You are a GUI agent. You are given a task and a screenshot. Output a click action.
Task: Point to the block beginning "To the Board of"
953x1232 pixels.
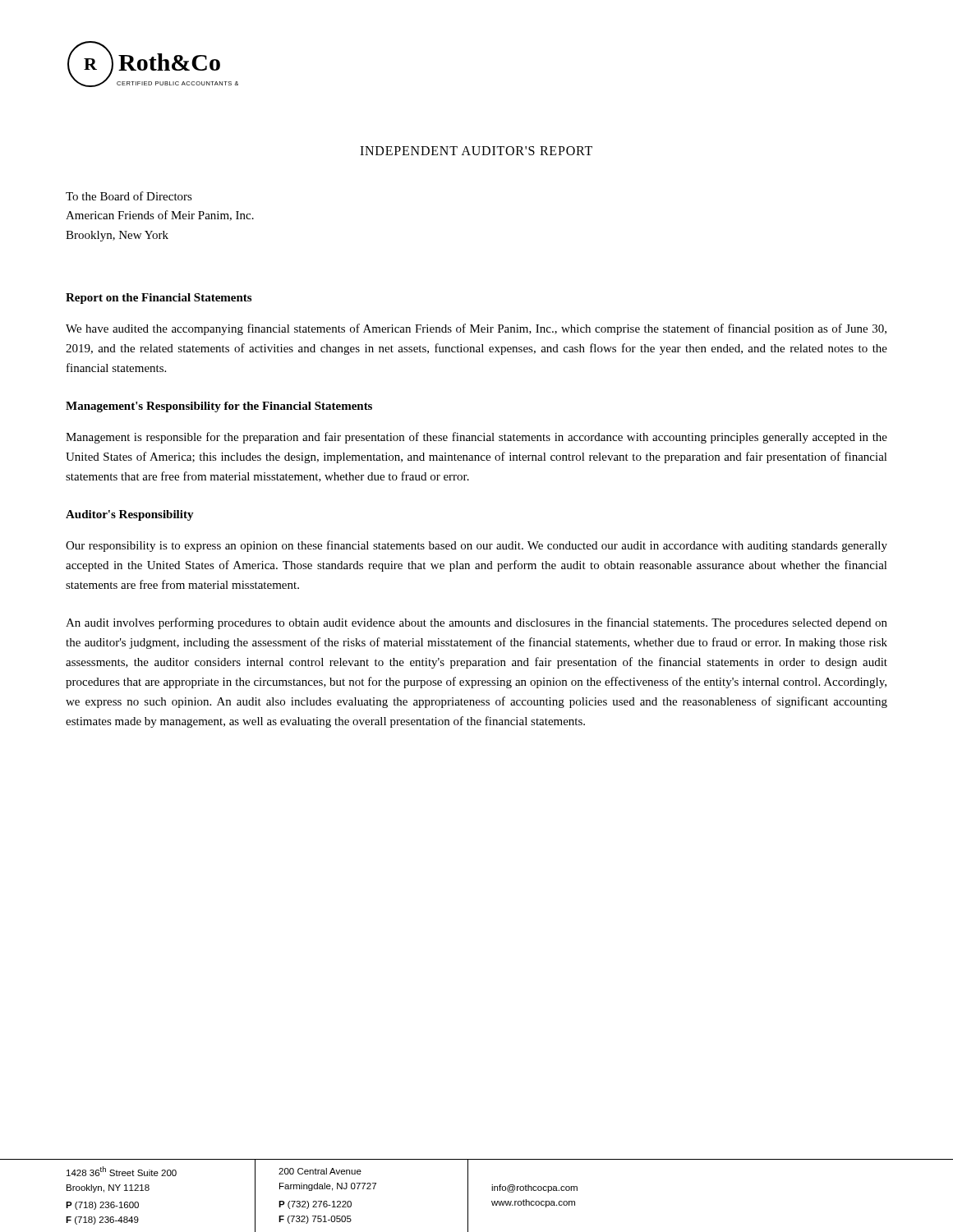pyautogui.click(x=160, y=215)
